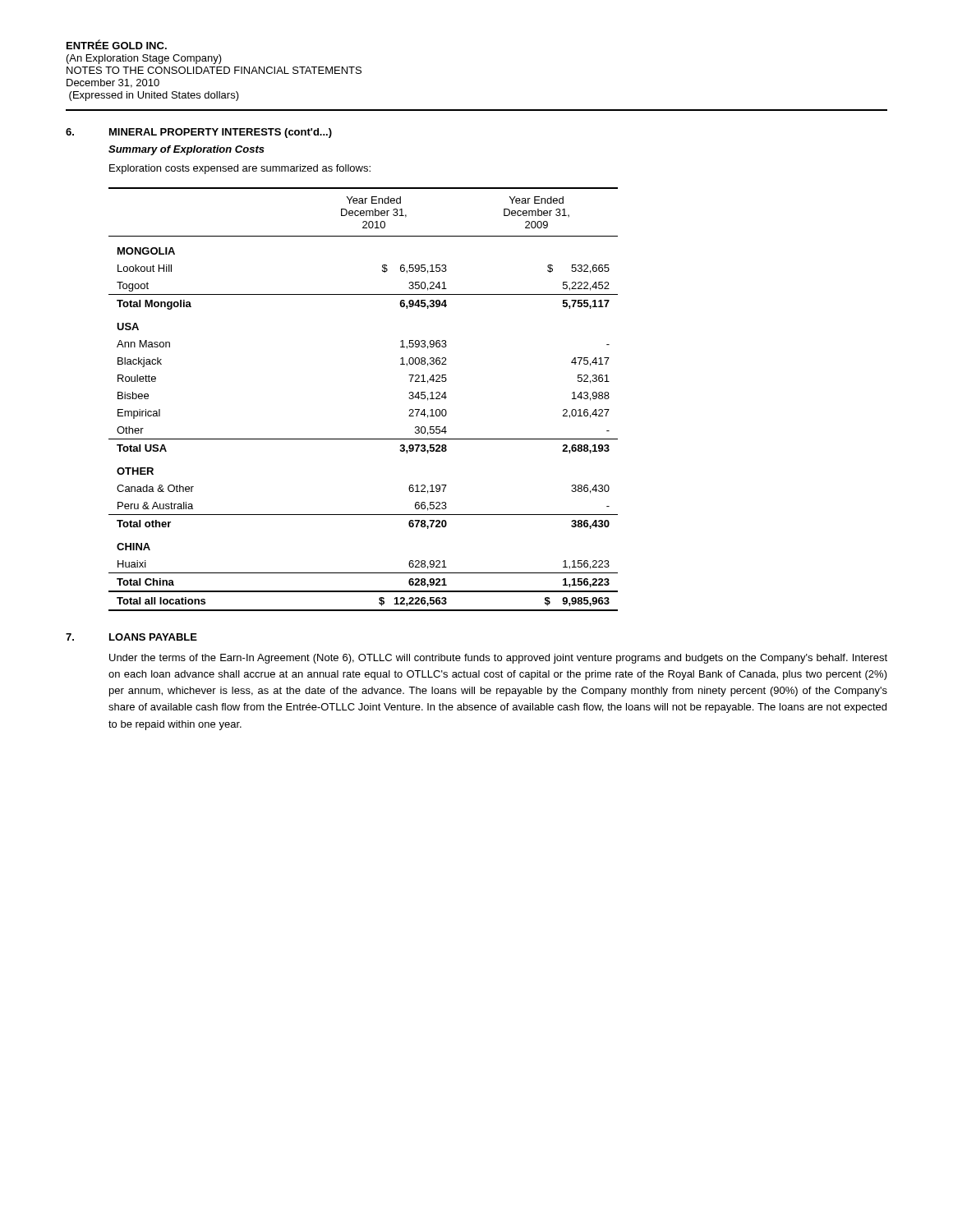
Task: Point to the text starting "Summary of Exploration Costs"
Action: (x=187, y=149)
